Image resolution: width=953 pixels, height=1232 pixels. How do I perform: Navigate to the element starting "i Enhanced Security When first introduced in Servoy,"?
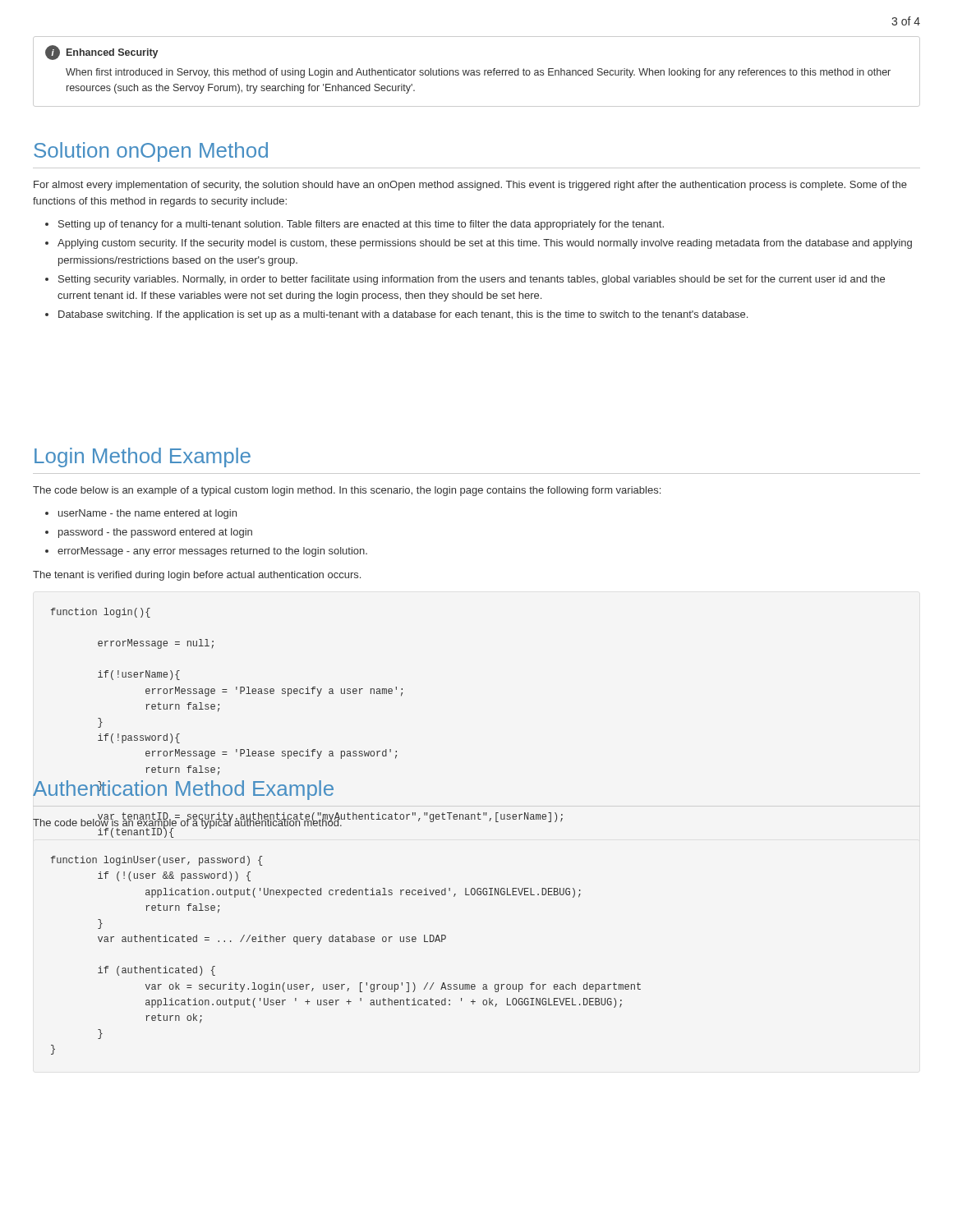pos(476,70)
